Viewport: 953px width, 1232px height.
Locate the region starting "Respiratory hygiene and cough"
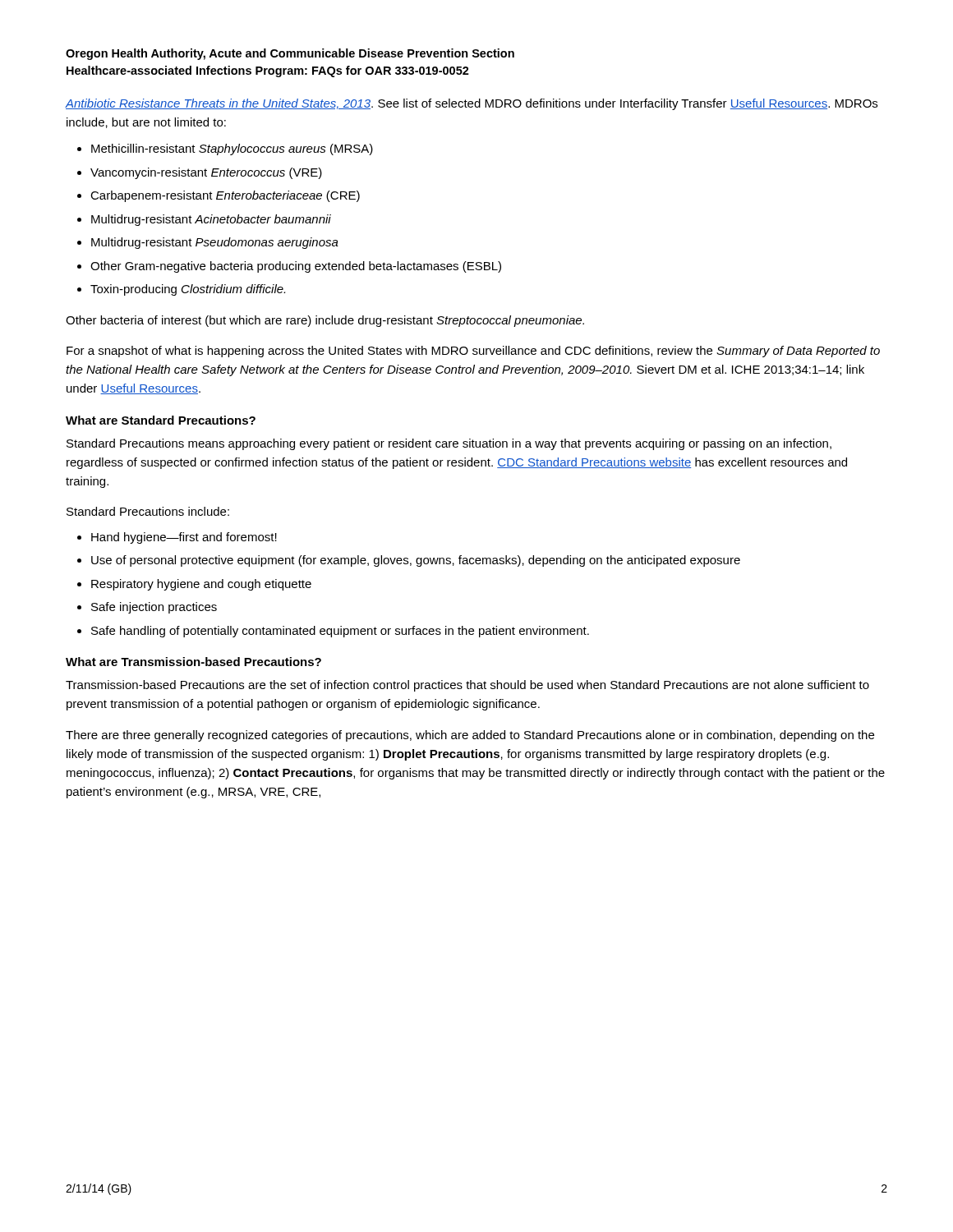(201, 583)
